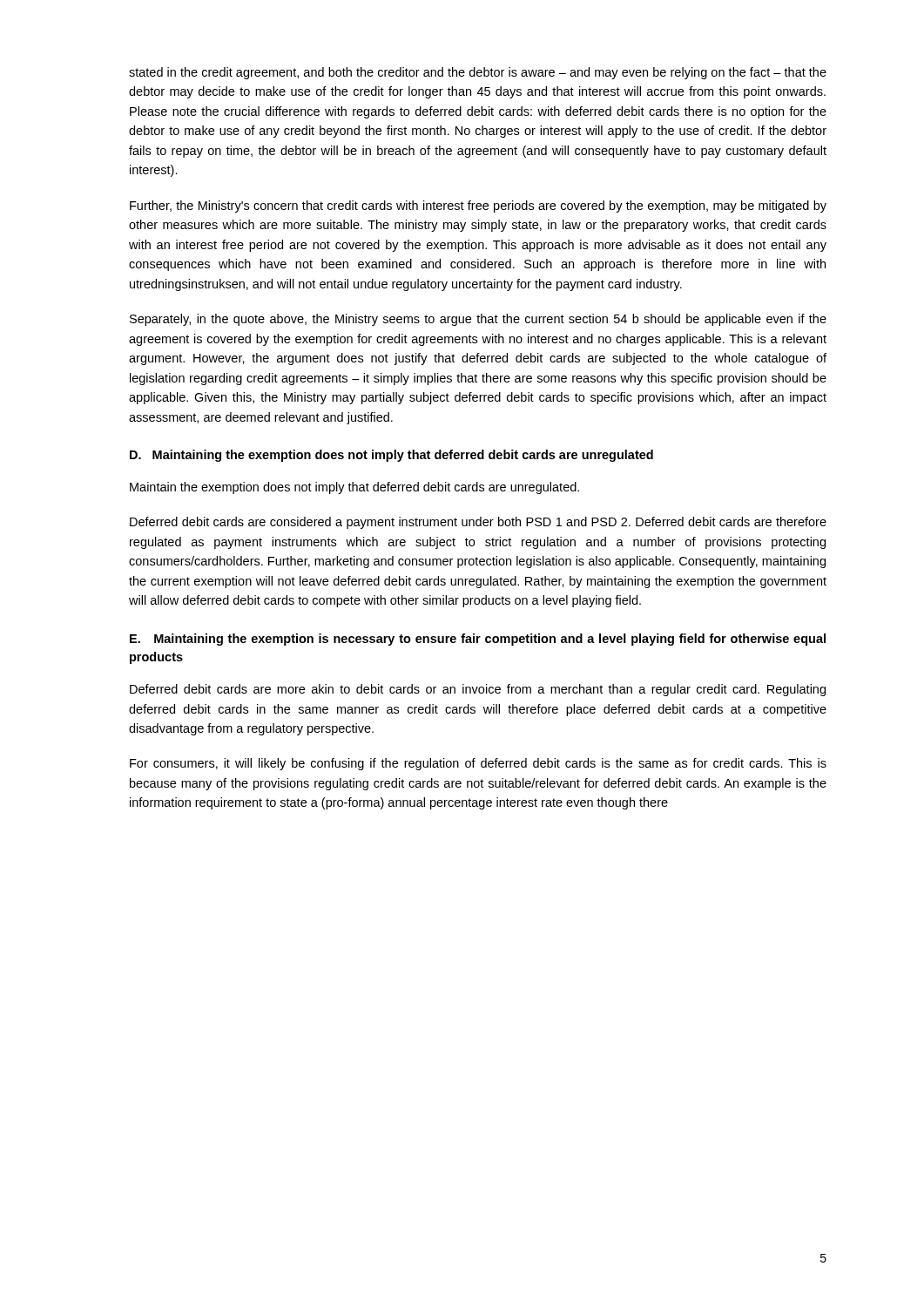Click on the text block that reads "stated in the credit agreement, and both the"
The width and height of the screenshot is (924, 1307).
[478, 121]
